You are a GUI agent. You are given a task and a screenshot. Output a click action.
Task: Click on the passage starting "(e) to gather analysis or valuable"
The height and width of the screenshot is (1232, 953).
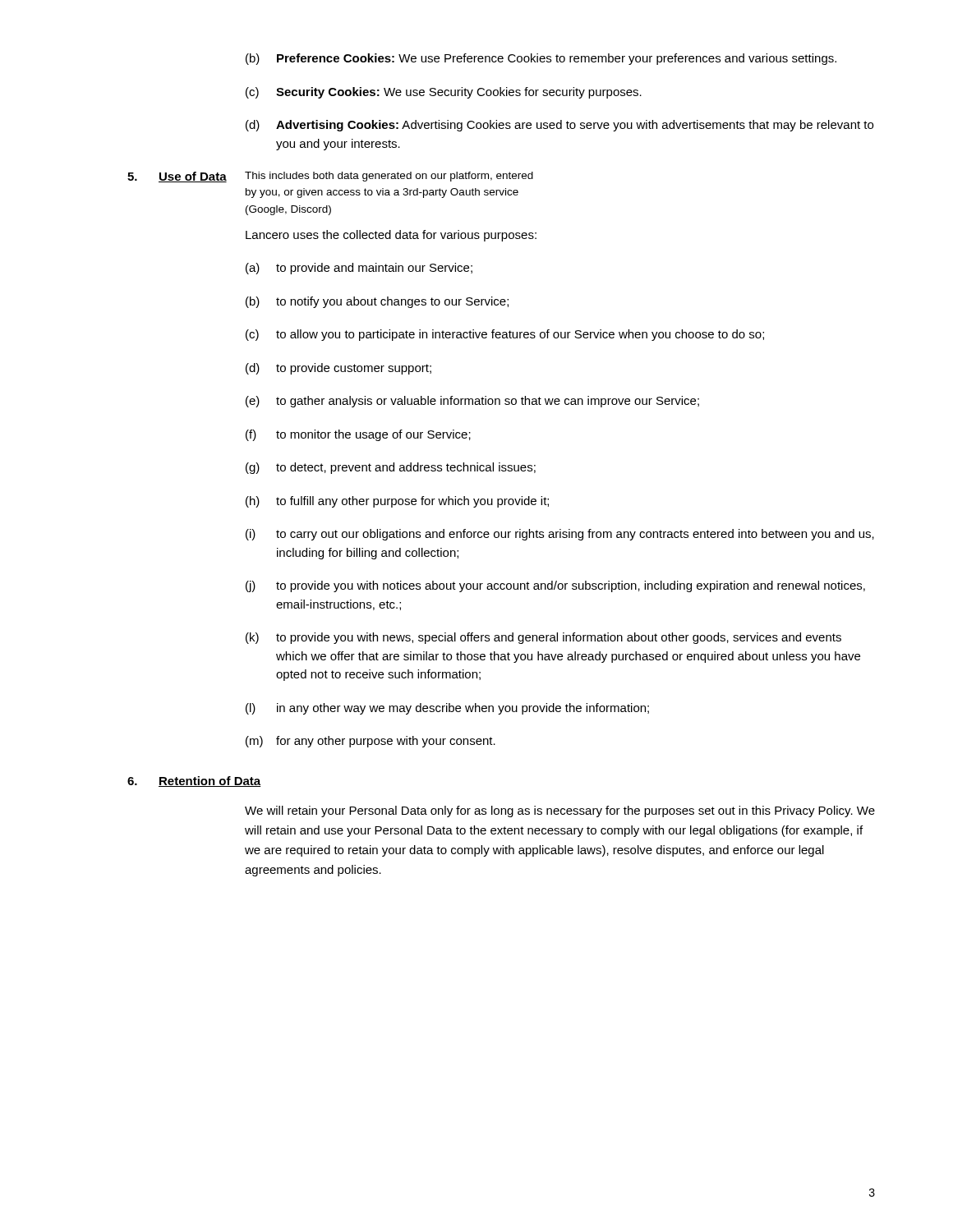[560, 401]
